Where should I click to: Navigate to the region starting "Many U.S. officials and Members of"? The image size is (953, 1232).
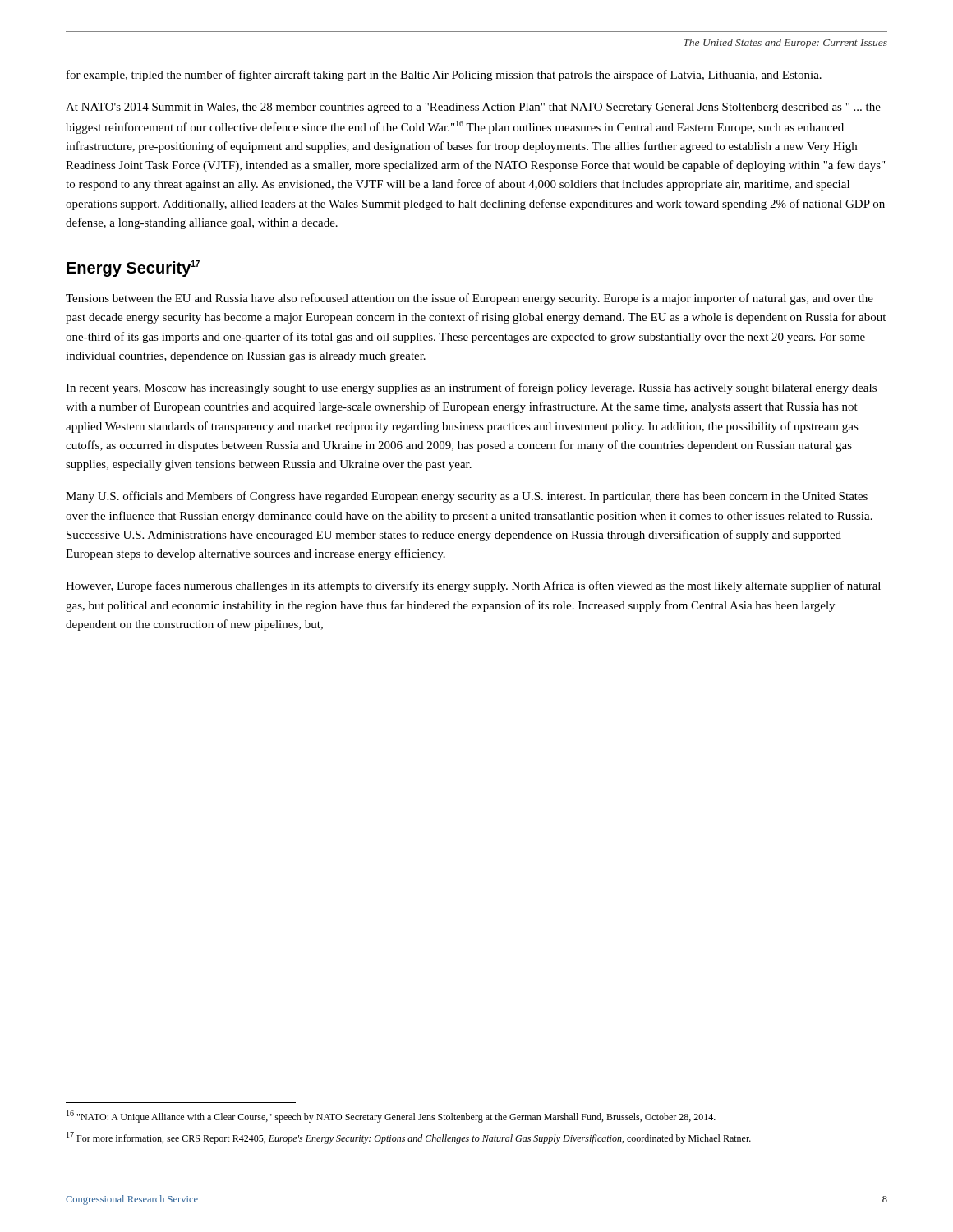[469, 525]
